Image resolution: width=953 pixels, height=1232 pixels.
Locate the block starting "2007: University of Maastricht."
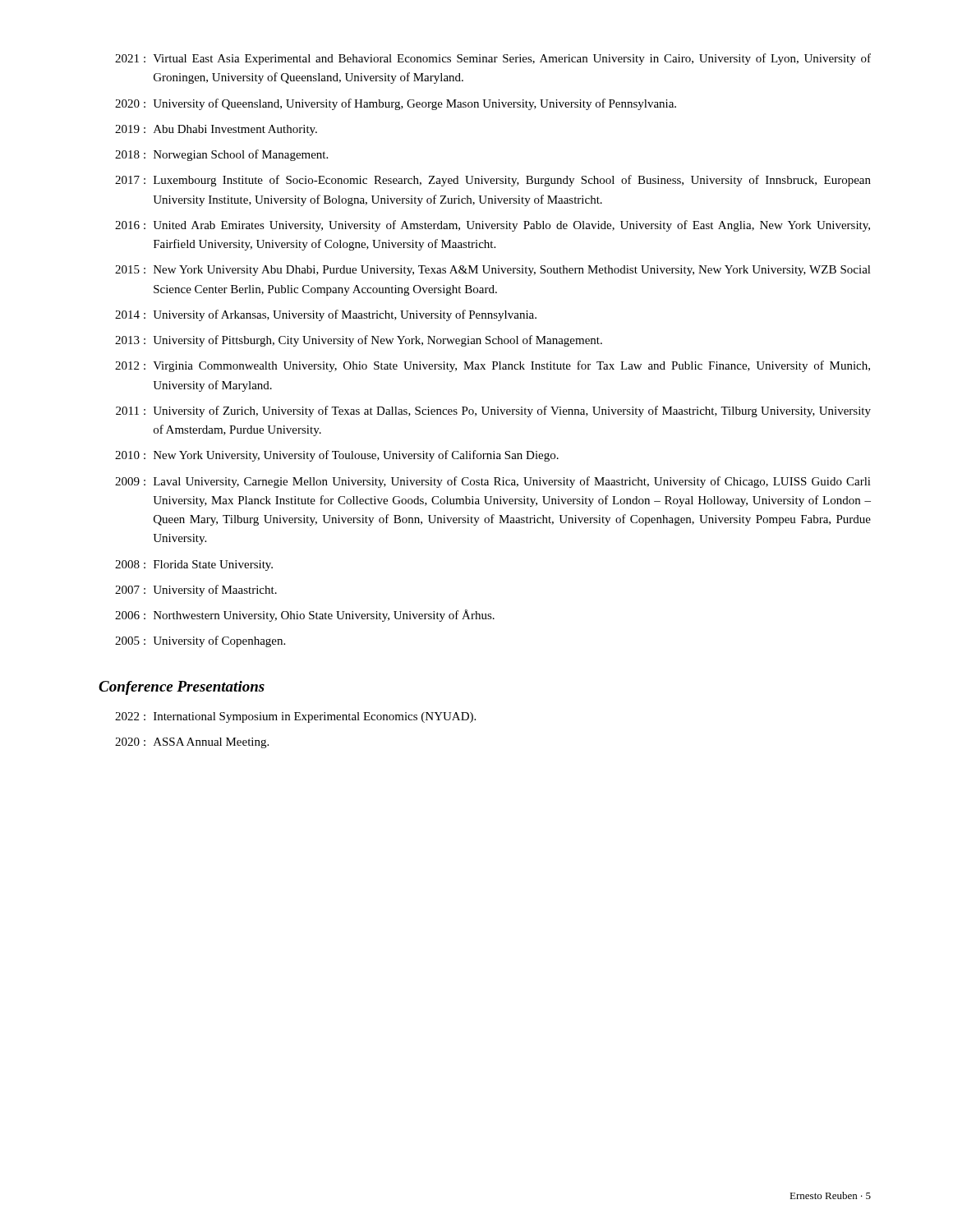(196, 591)
